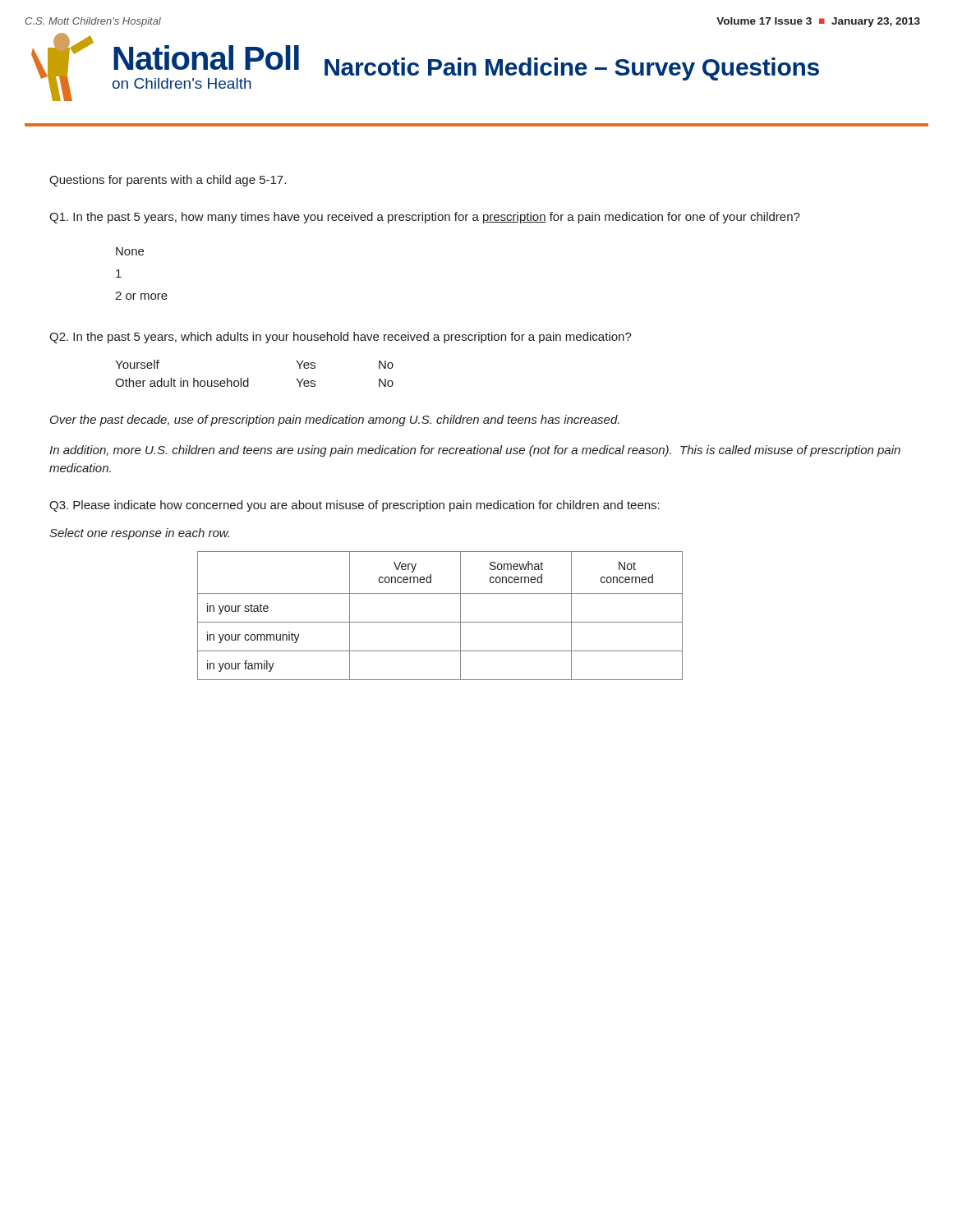Viewport: 953px width, 1232px height.
Task: Click on the text starting "National Poll on Children's Health"
Action: [206, 68]
